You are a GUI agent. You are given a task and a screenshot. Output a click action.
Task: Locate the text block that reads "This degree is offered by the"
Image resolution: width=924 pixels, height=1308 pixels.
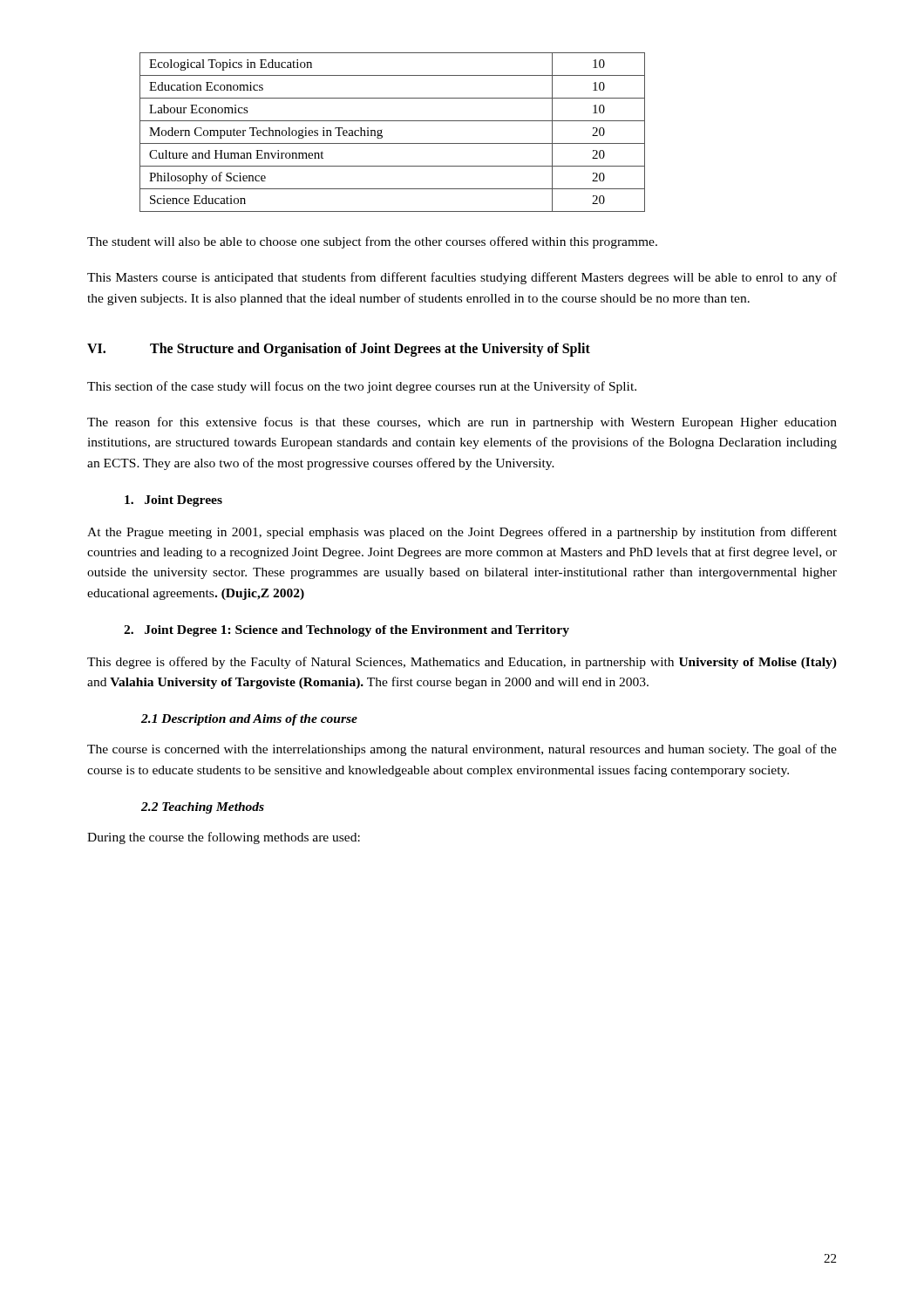pos(462,671)
